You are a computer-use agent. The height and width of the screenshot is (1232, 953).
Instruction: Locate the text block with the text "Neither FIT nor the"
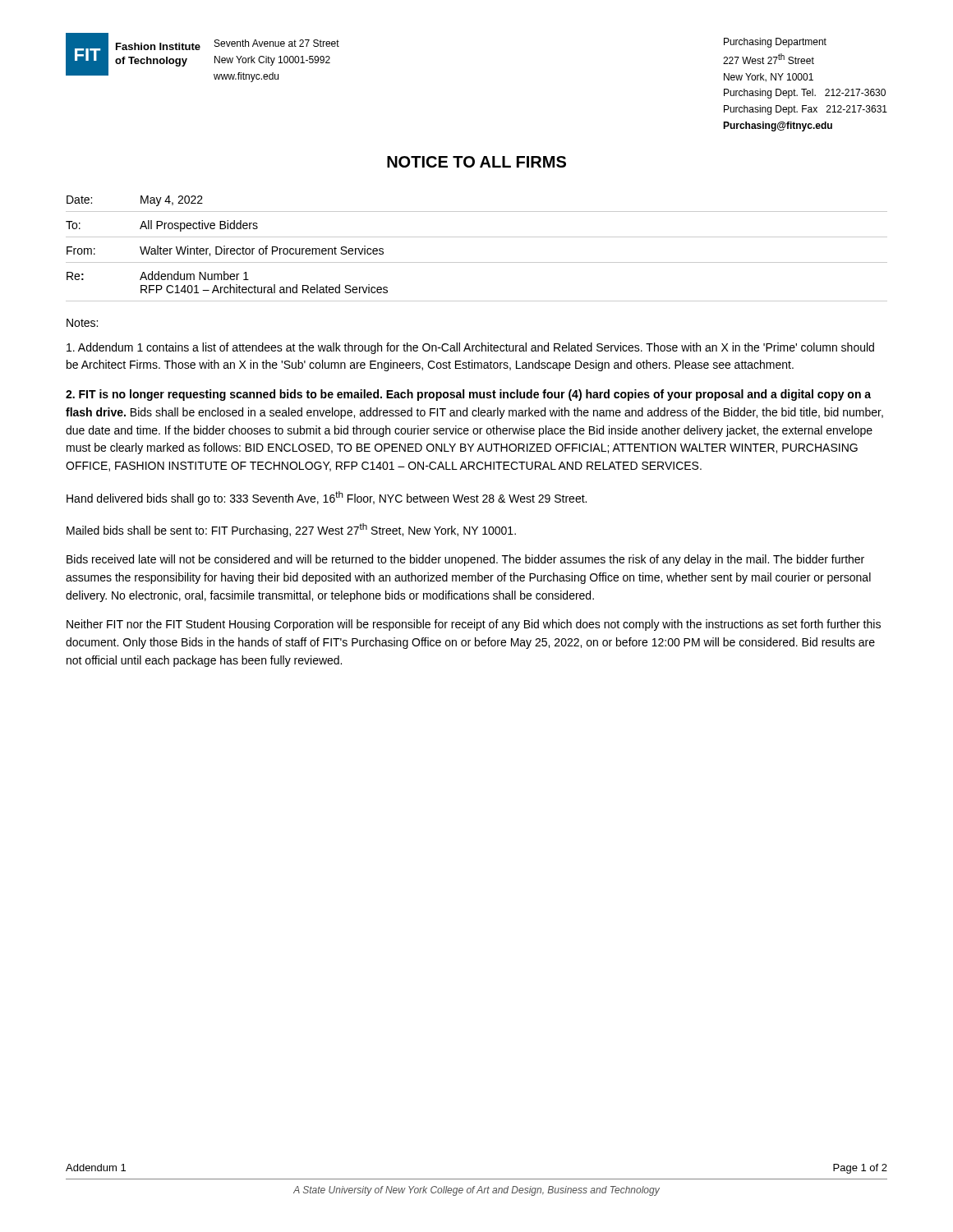[473, 642]
